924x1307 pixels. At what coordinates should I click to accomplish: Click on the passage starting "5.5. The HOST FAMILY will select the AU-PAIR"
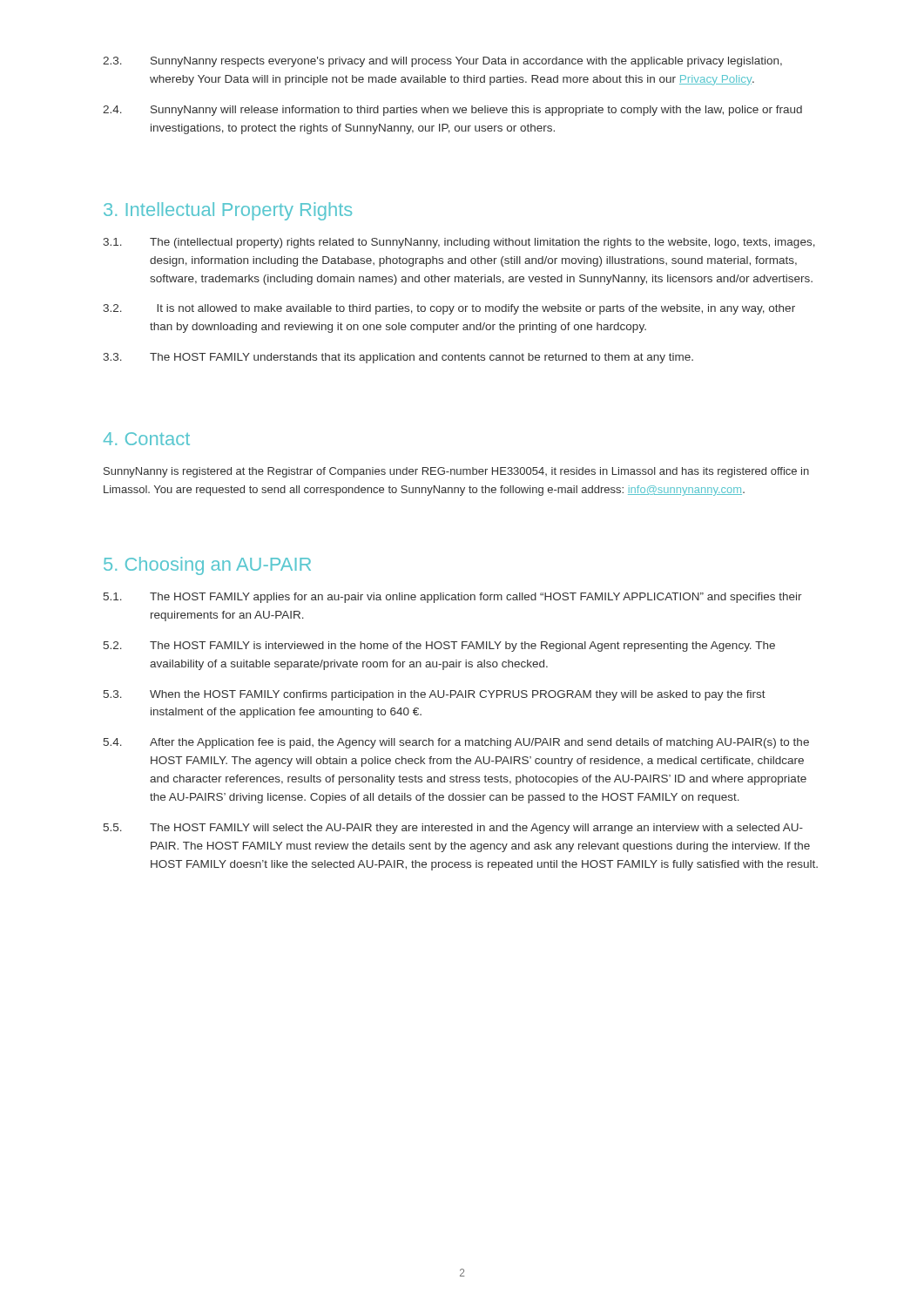click(462, 846)
